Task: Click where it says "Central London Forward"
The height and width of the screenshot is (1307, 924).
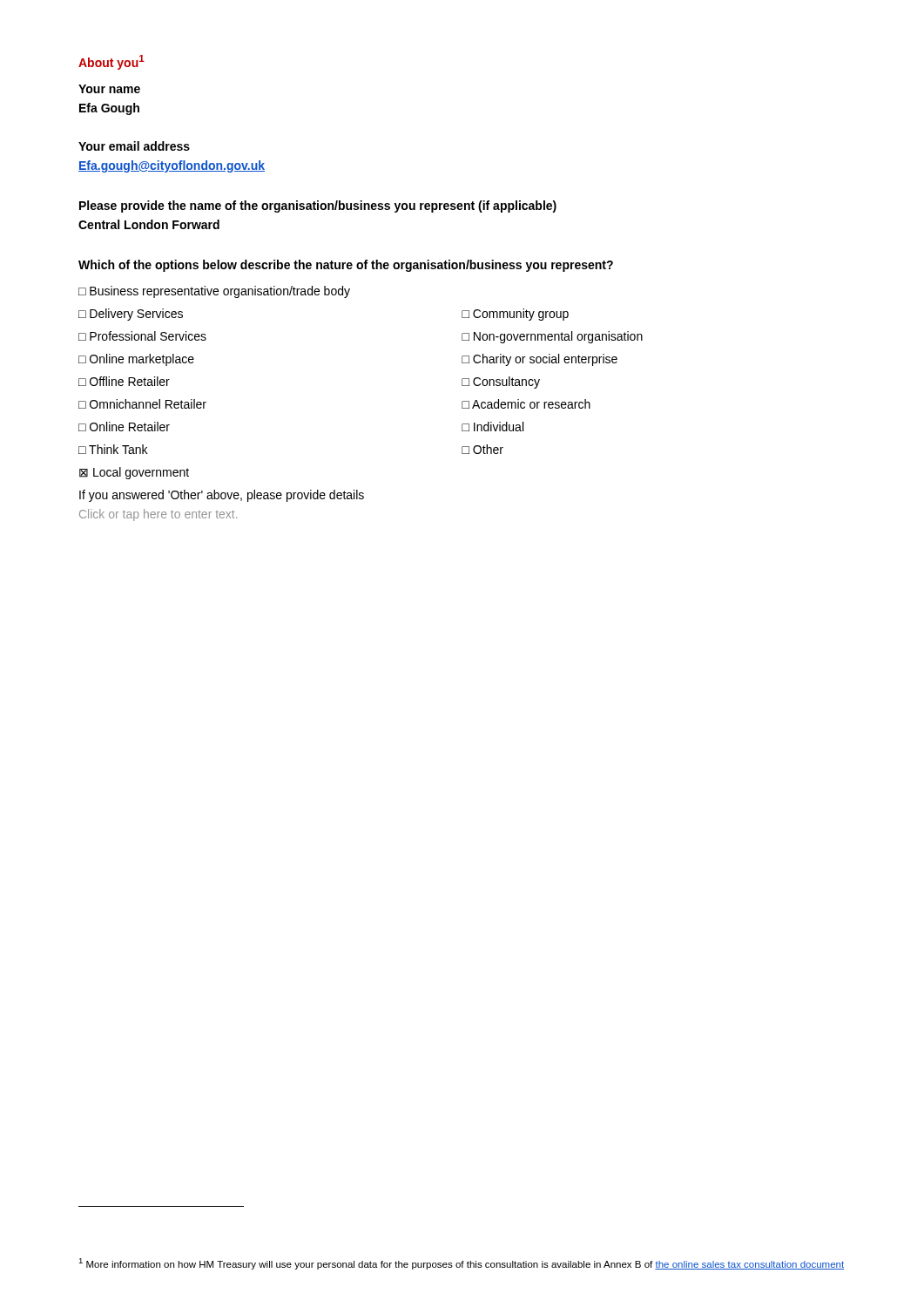Action: (149, 224)
